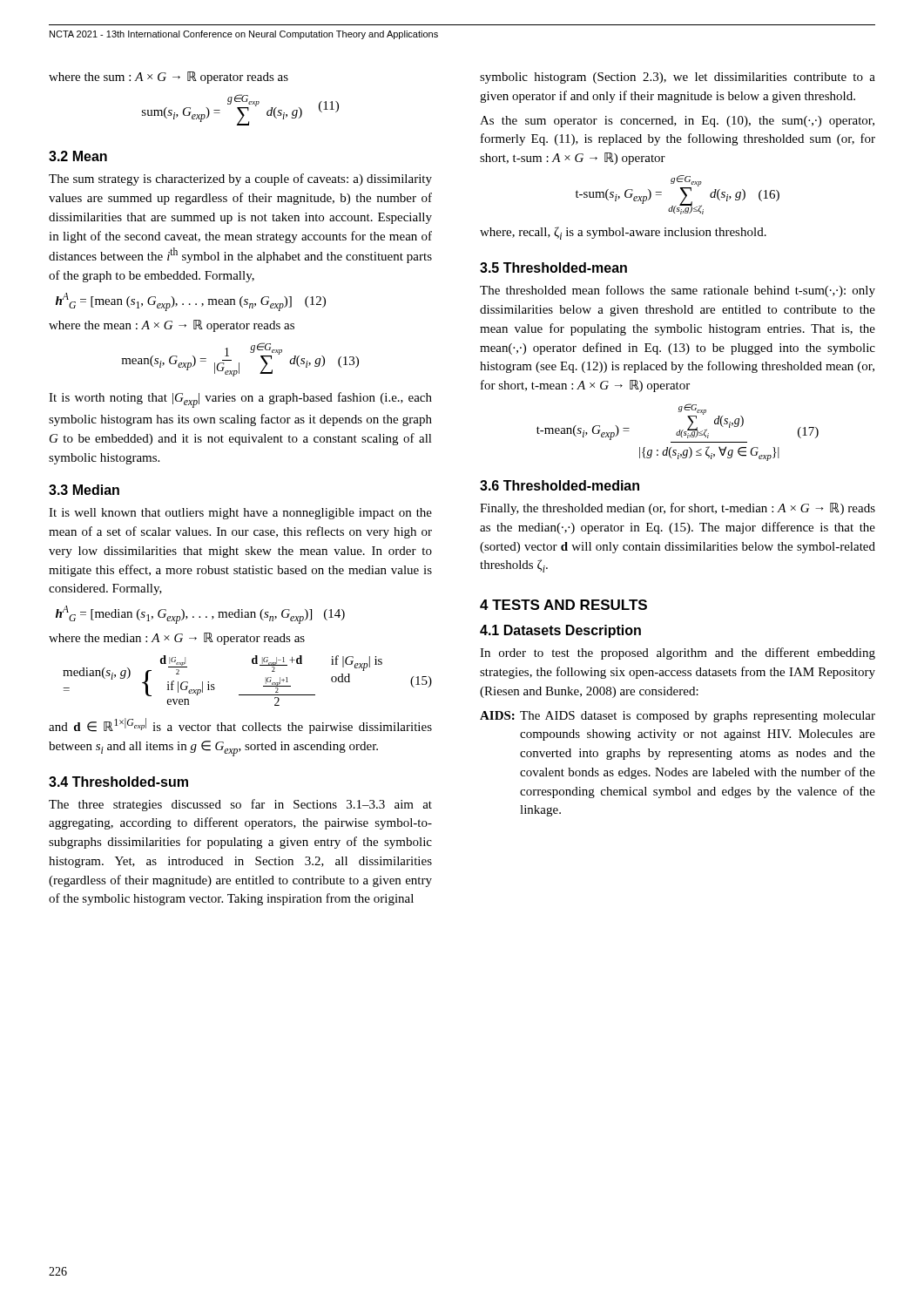The height and width of the screenshot is (1307, 924).
Task: Find the block on this page that starts "The sum strategy is characterized by a couple"
Action: coord(240,227)
